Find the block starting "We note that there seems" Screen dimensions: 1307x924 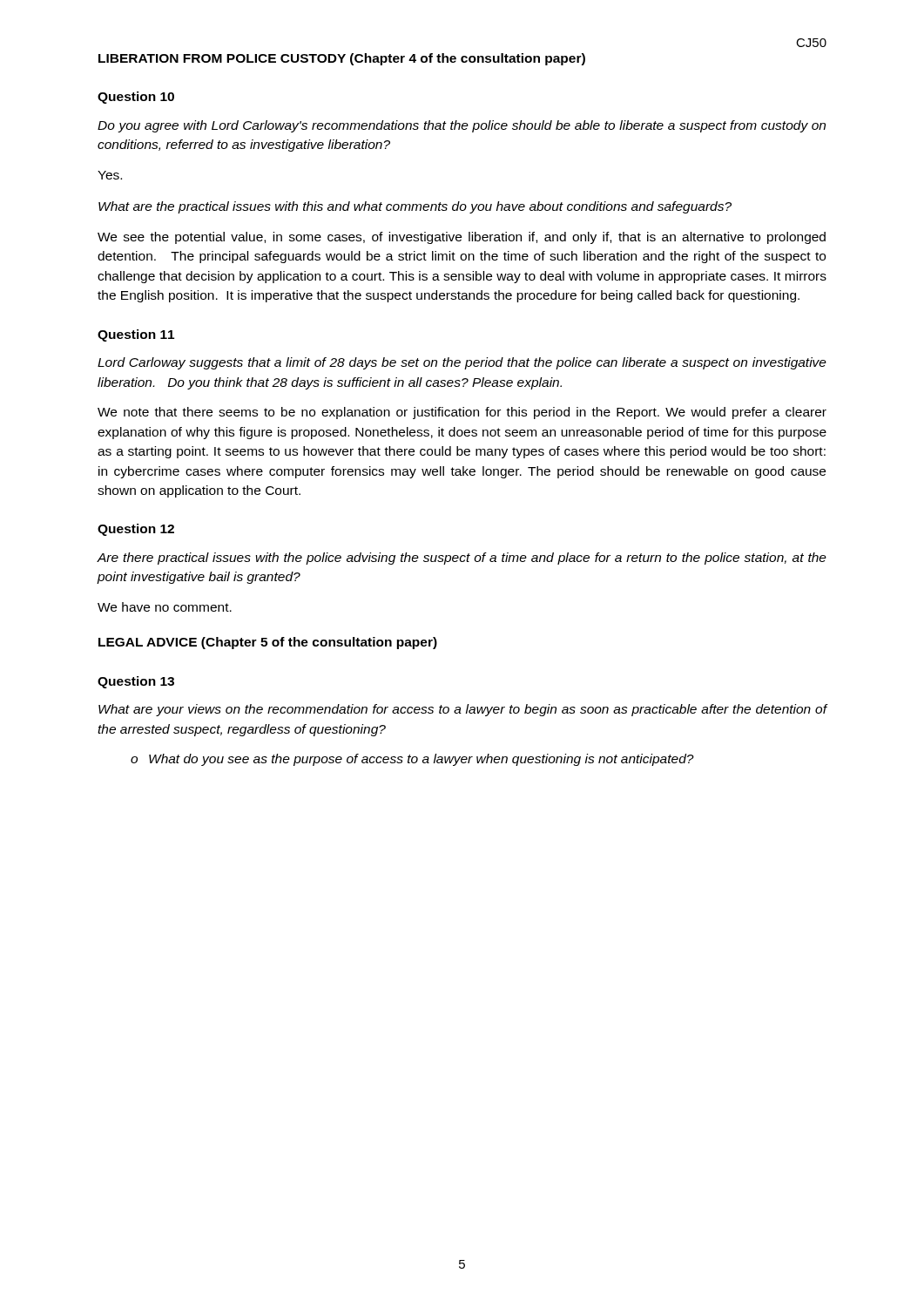[462, 451]
